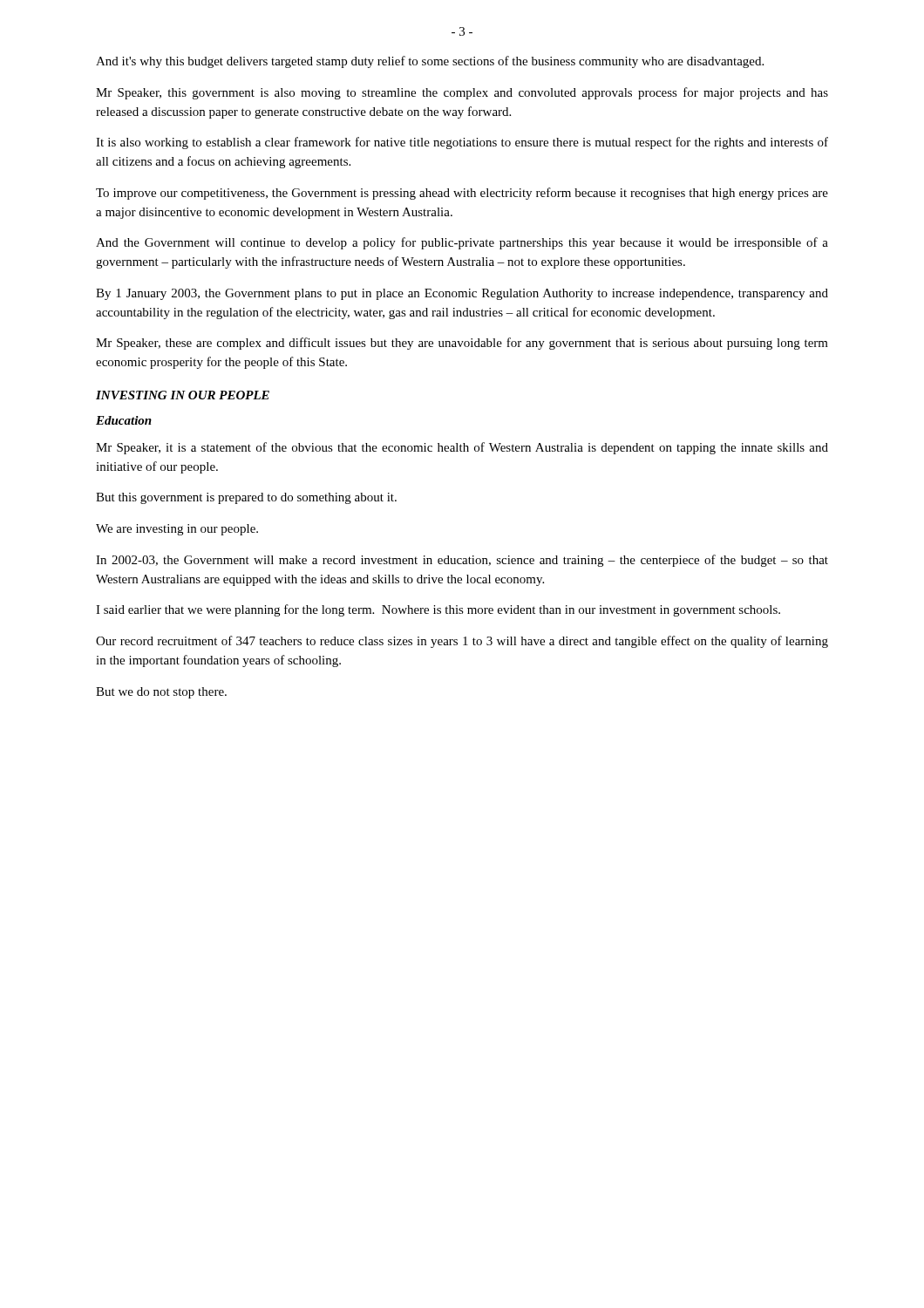The height and width of the screenshot is (1308, 924).
Task: Click the passage that begins "It is also working to"
Action: click(x=462, y=152)
